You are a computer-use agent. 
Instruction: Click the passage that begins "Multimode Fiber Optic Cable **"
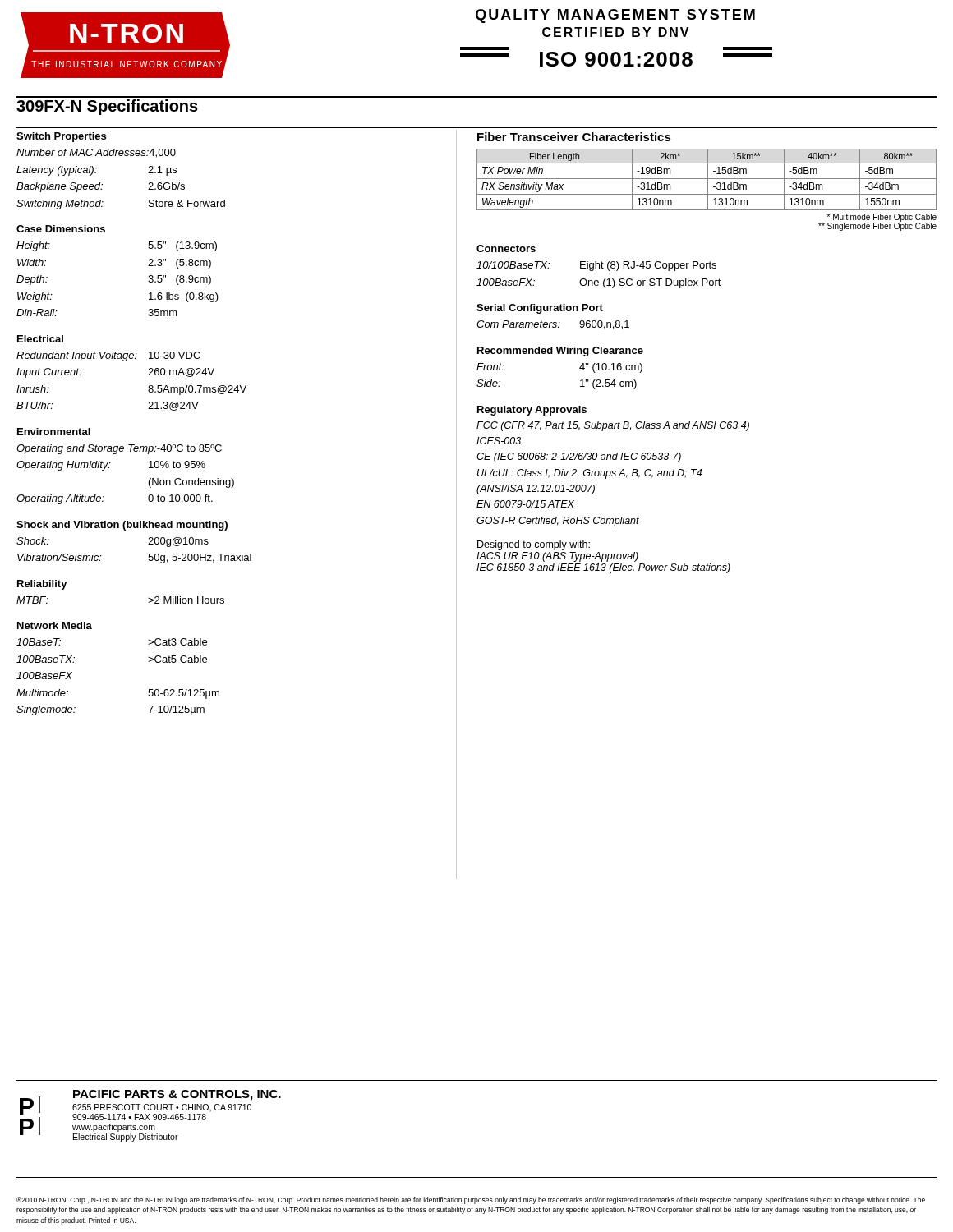877,222
